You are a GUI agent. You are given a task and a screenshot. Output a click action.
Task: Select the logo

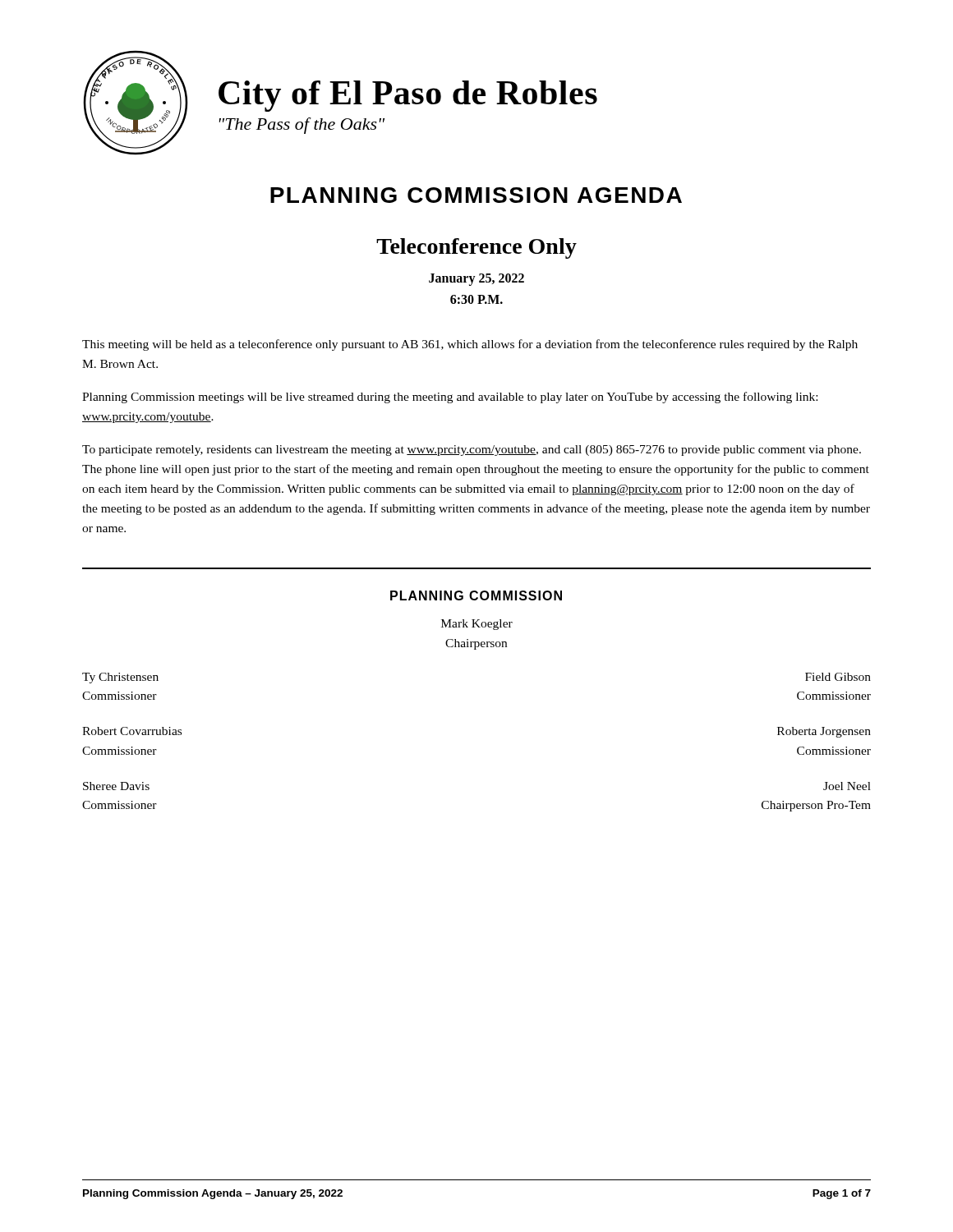140,104
